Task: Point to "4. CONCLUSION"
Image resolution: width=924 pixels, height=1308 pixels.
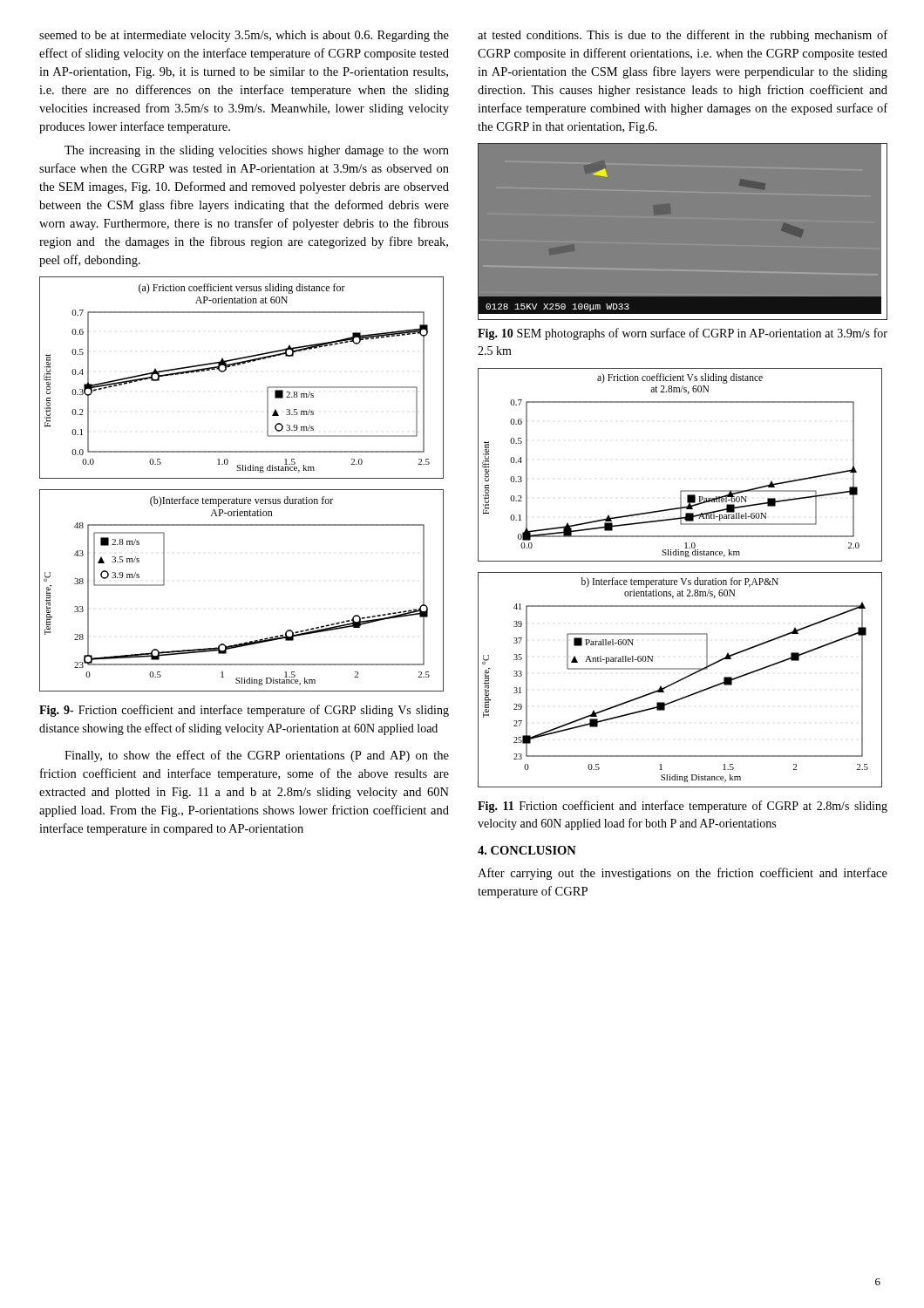Action: click(x=527, y=851)
